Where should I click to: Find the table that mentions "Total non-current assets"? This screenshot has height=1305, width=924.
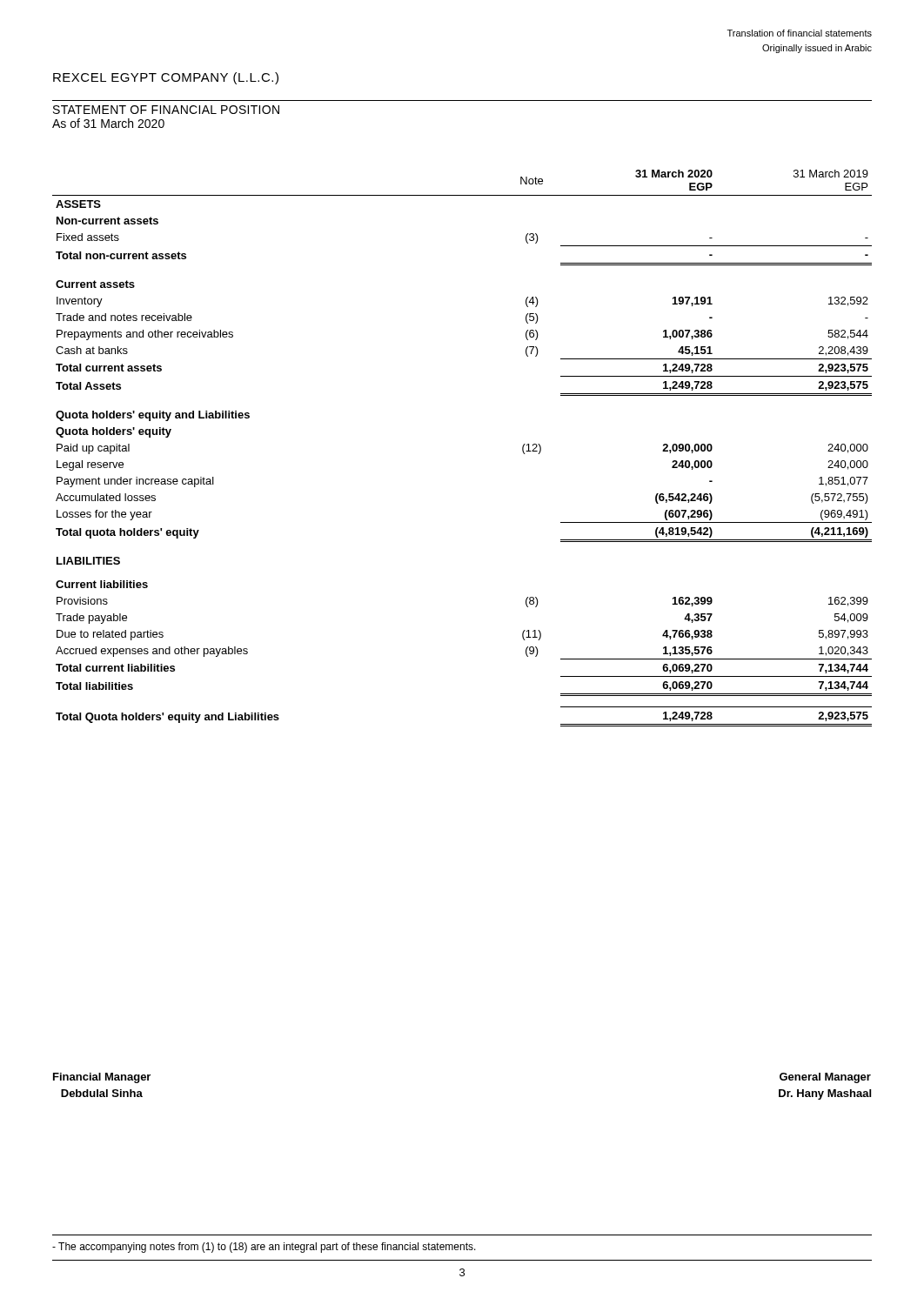click(x=462, y=446)
